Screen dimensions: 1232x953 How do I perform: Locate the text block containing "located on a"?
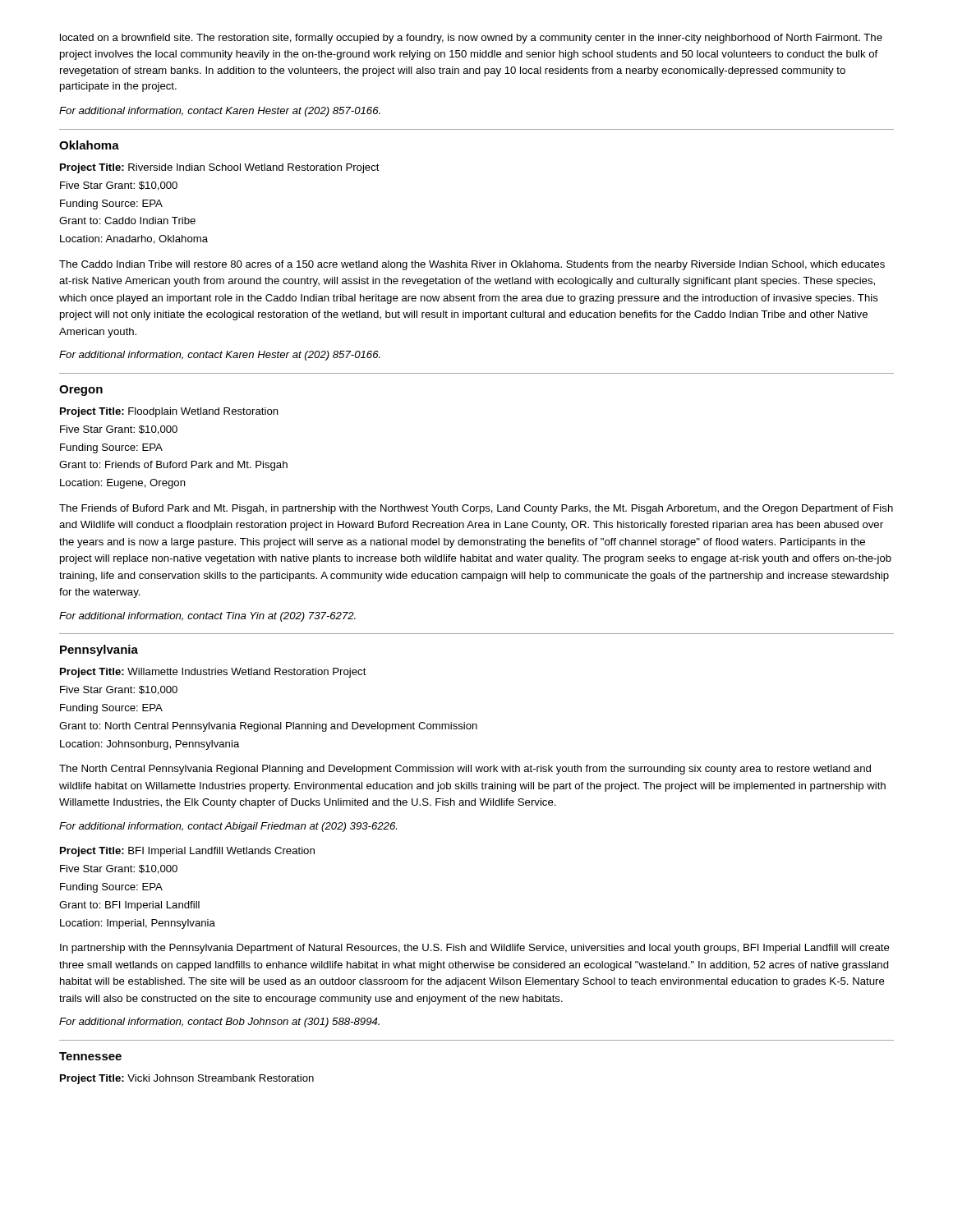(x=471, y=62)
